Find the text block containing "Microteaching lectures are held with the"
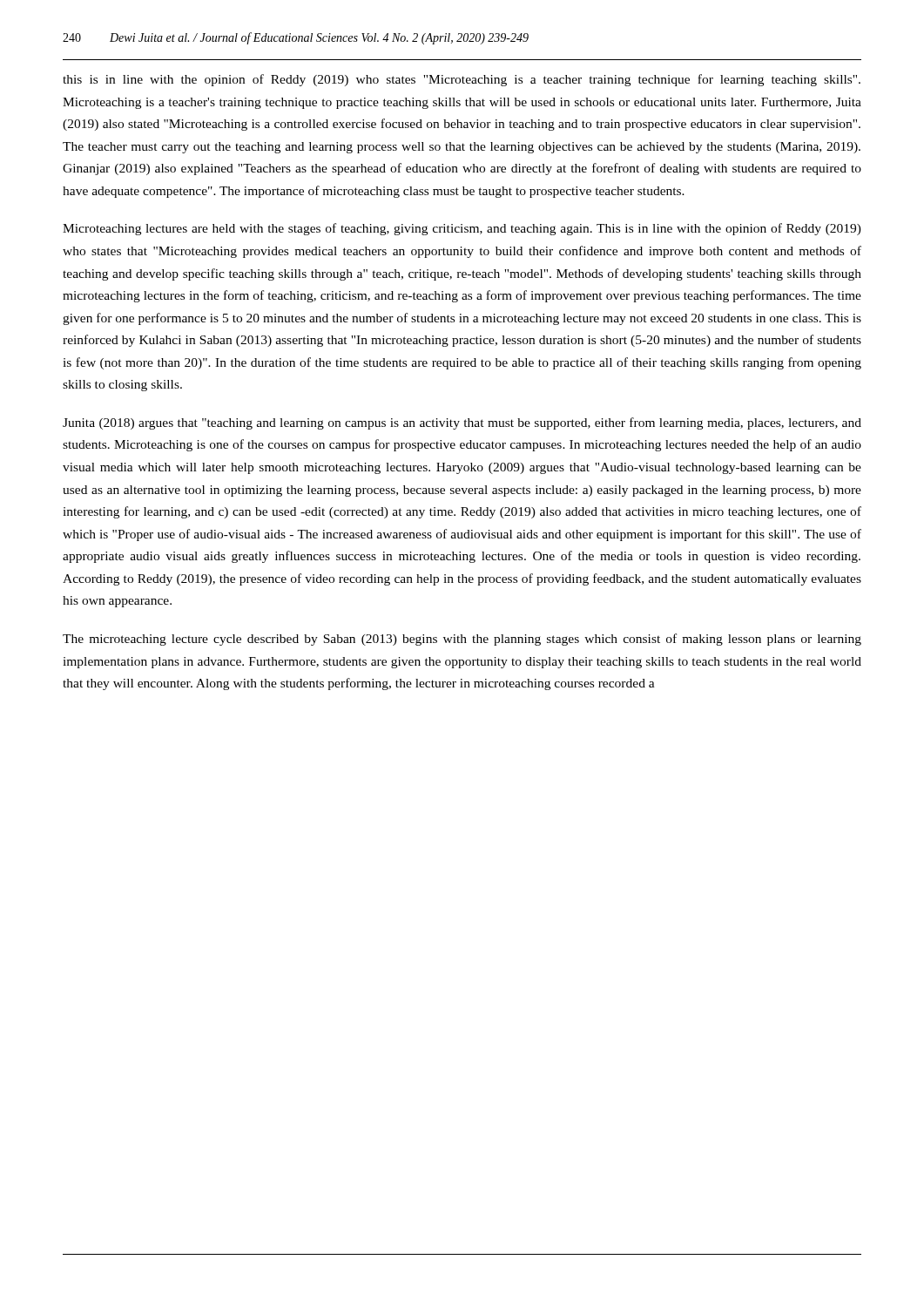The height and width of the screenshot is (1307, 924). (x=462, y=306)
